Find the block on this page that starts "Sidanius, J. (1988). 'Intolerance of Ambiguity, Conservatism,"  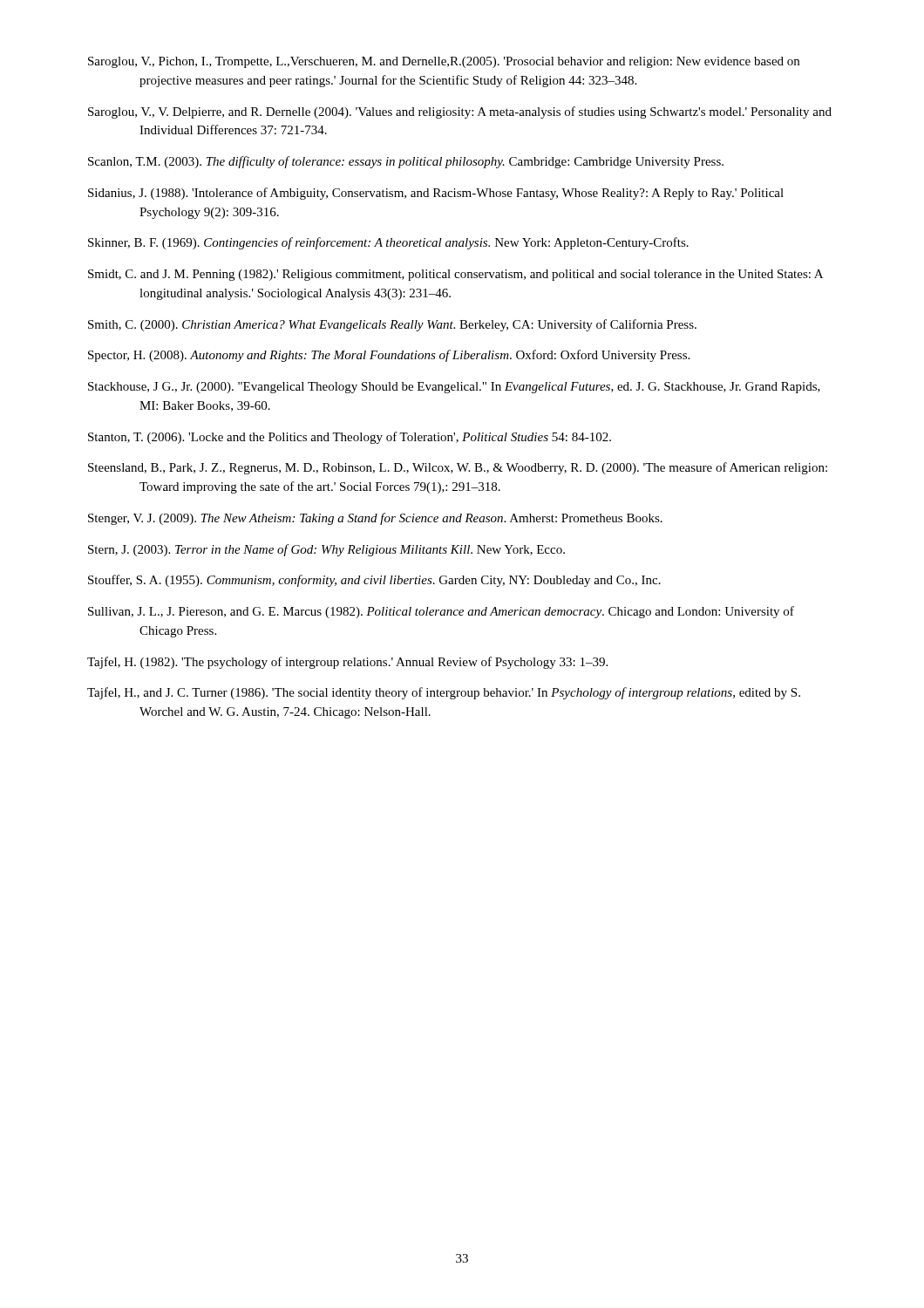click(435, 202)
